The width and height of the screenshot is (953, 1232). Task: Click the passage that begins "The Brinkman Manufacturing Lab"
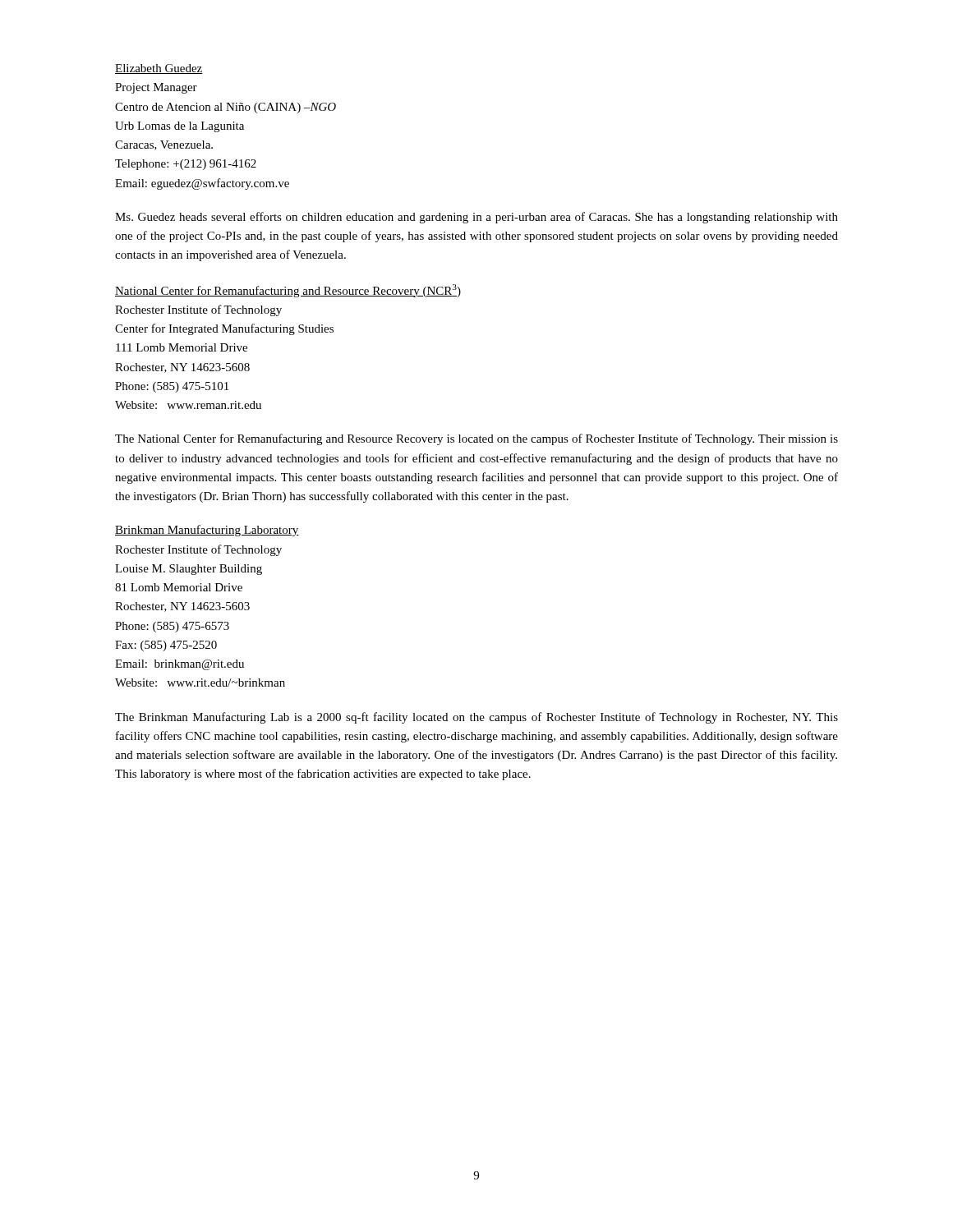click(x=476, y=745)
